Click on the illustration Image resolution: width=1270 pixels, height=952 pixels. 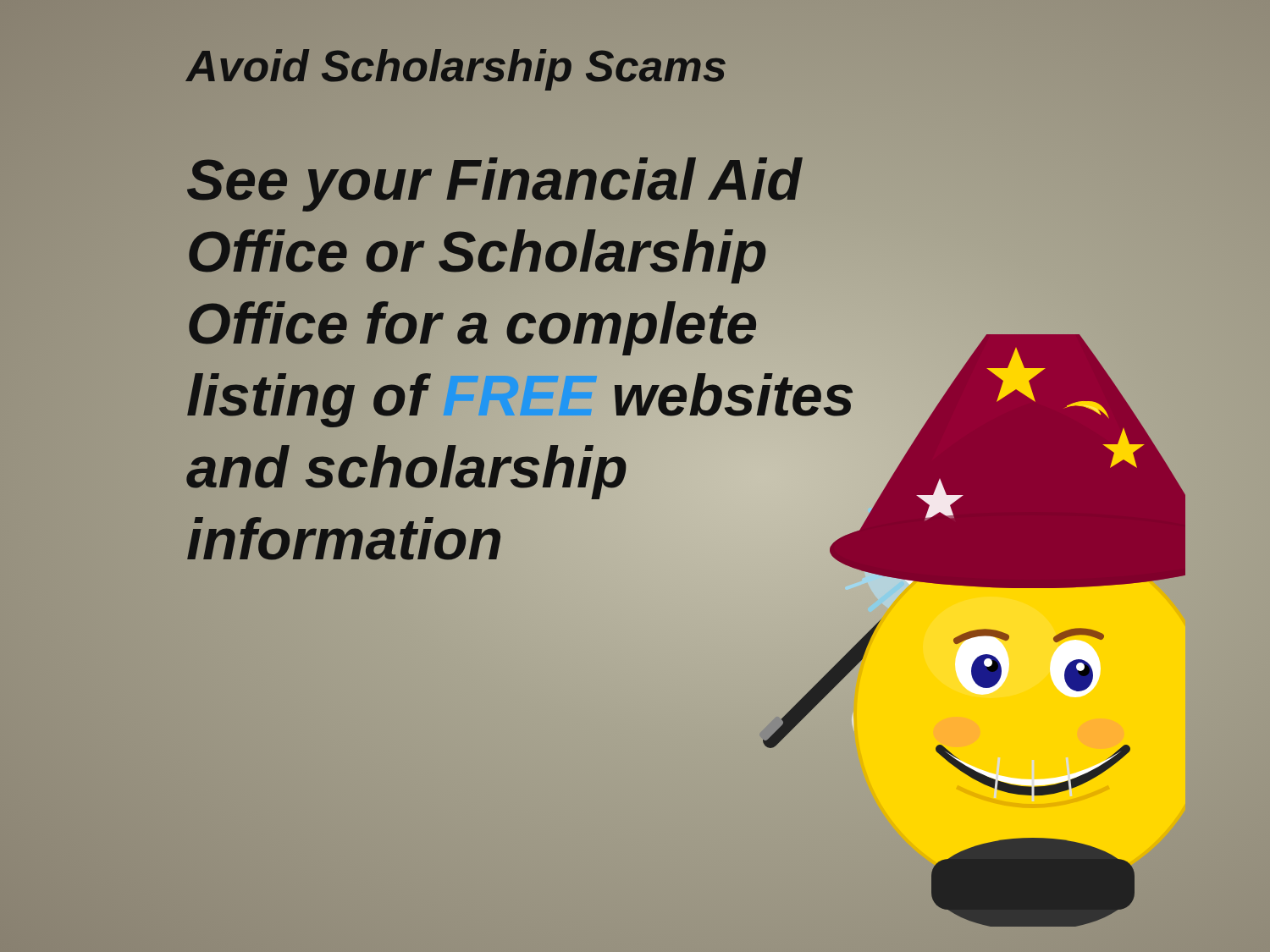click(x=931, y=630)
